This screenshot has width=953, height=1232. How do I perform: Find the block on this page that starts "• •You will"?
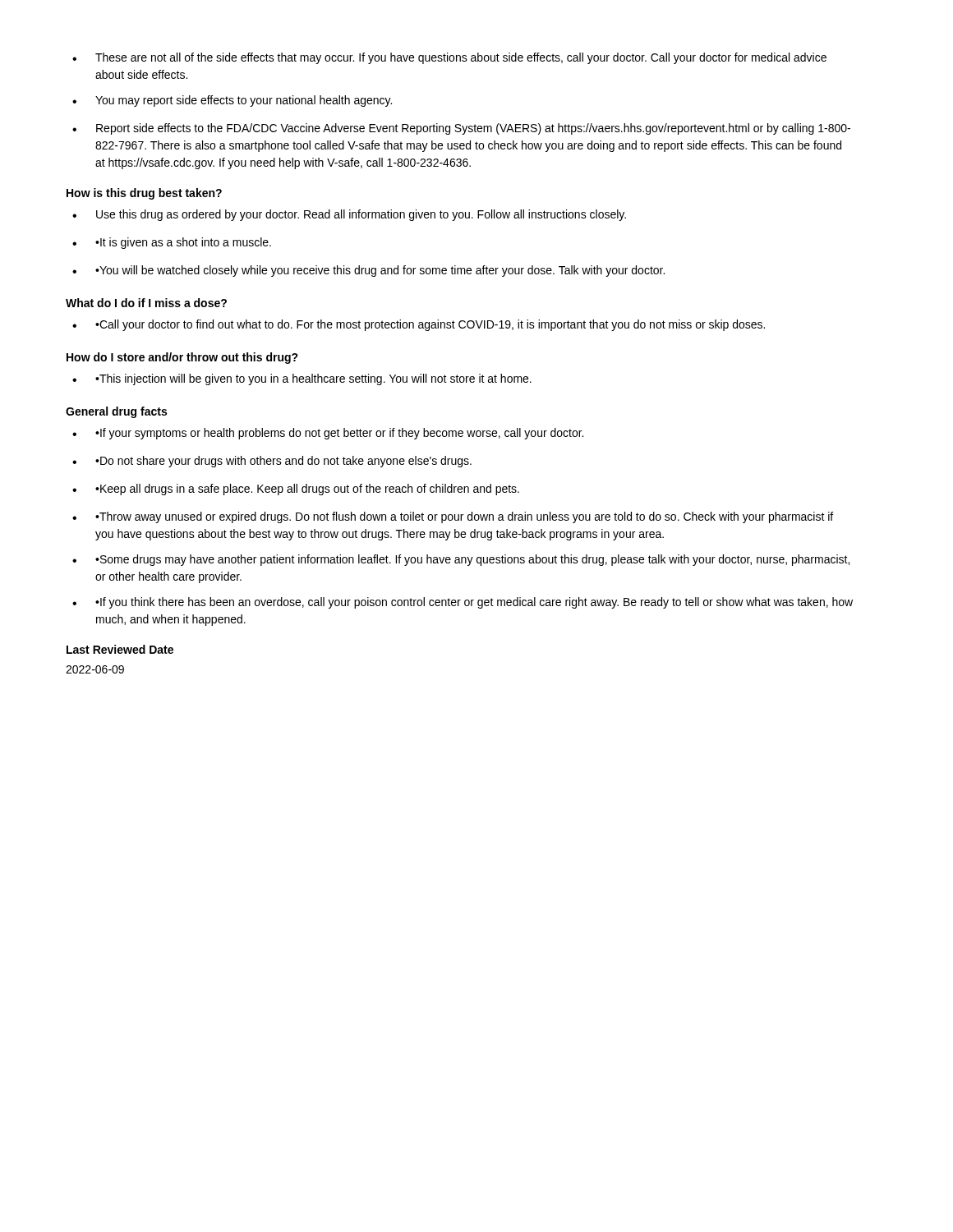460,272
